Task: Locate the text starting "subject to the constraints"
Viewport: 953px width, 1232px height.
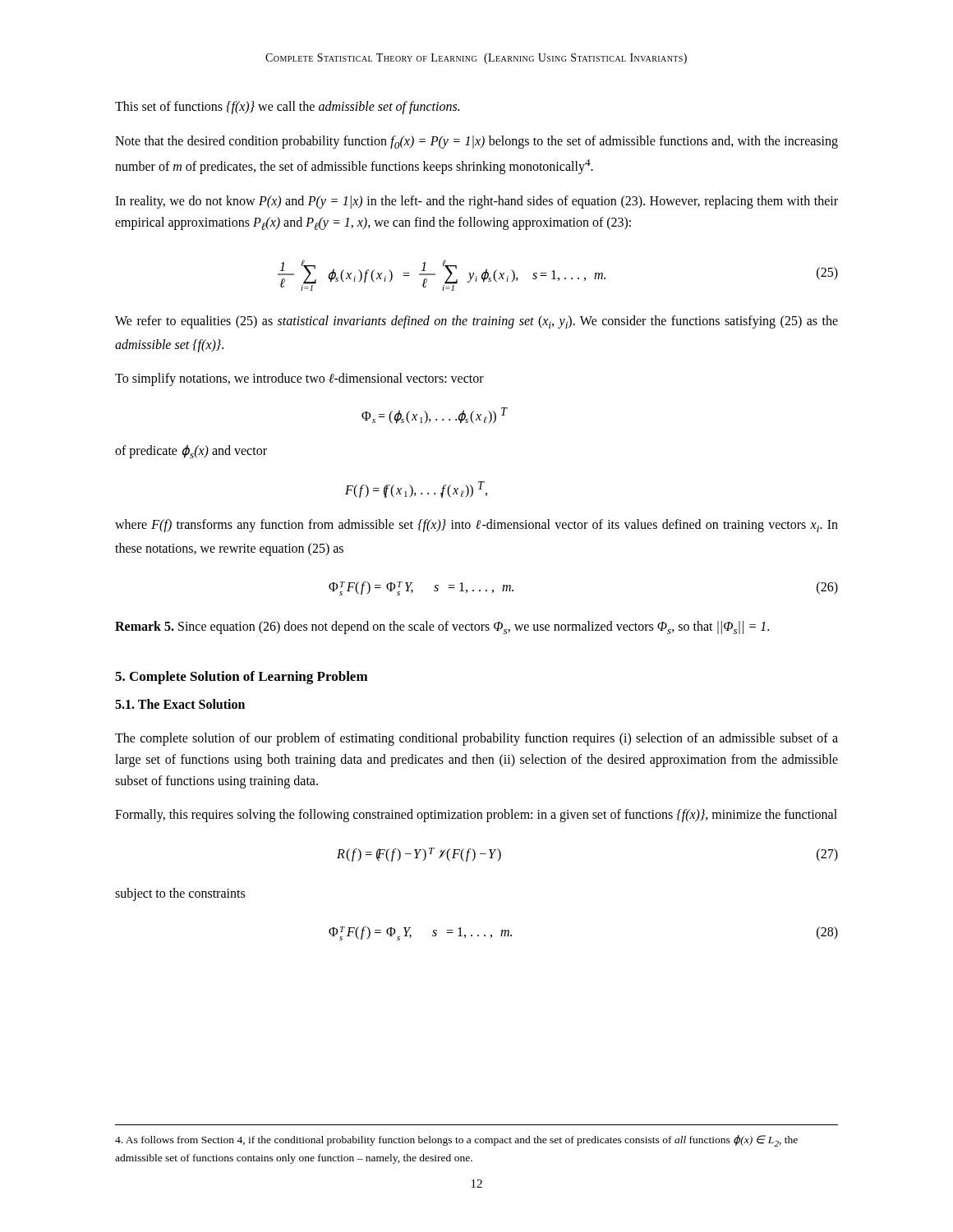Action: [x=180, y=894]
